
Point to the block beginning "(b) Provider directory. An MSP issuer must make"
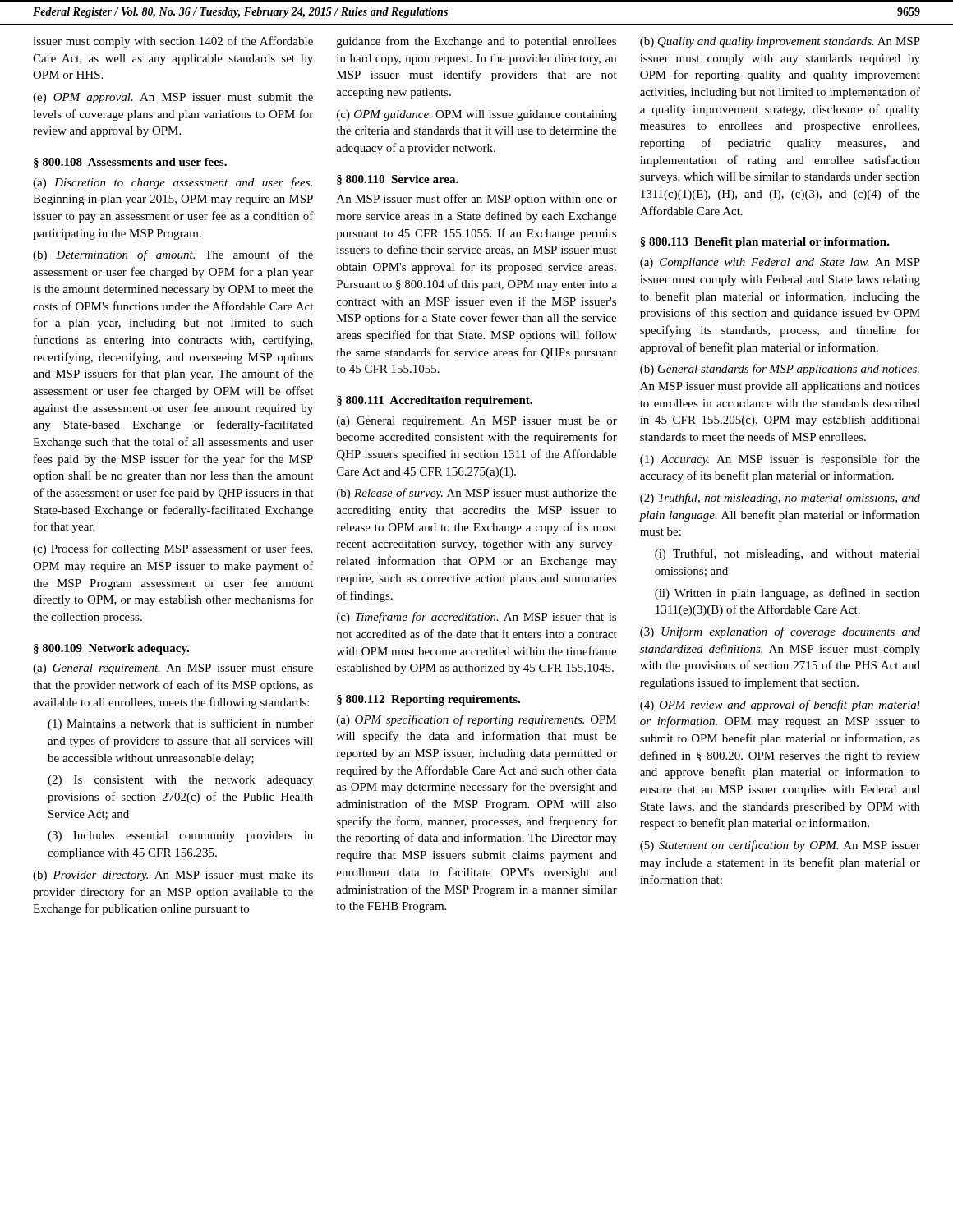tap(173, 892)
